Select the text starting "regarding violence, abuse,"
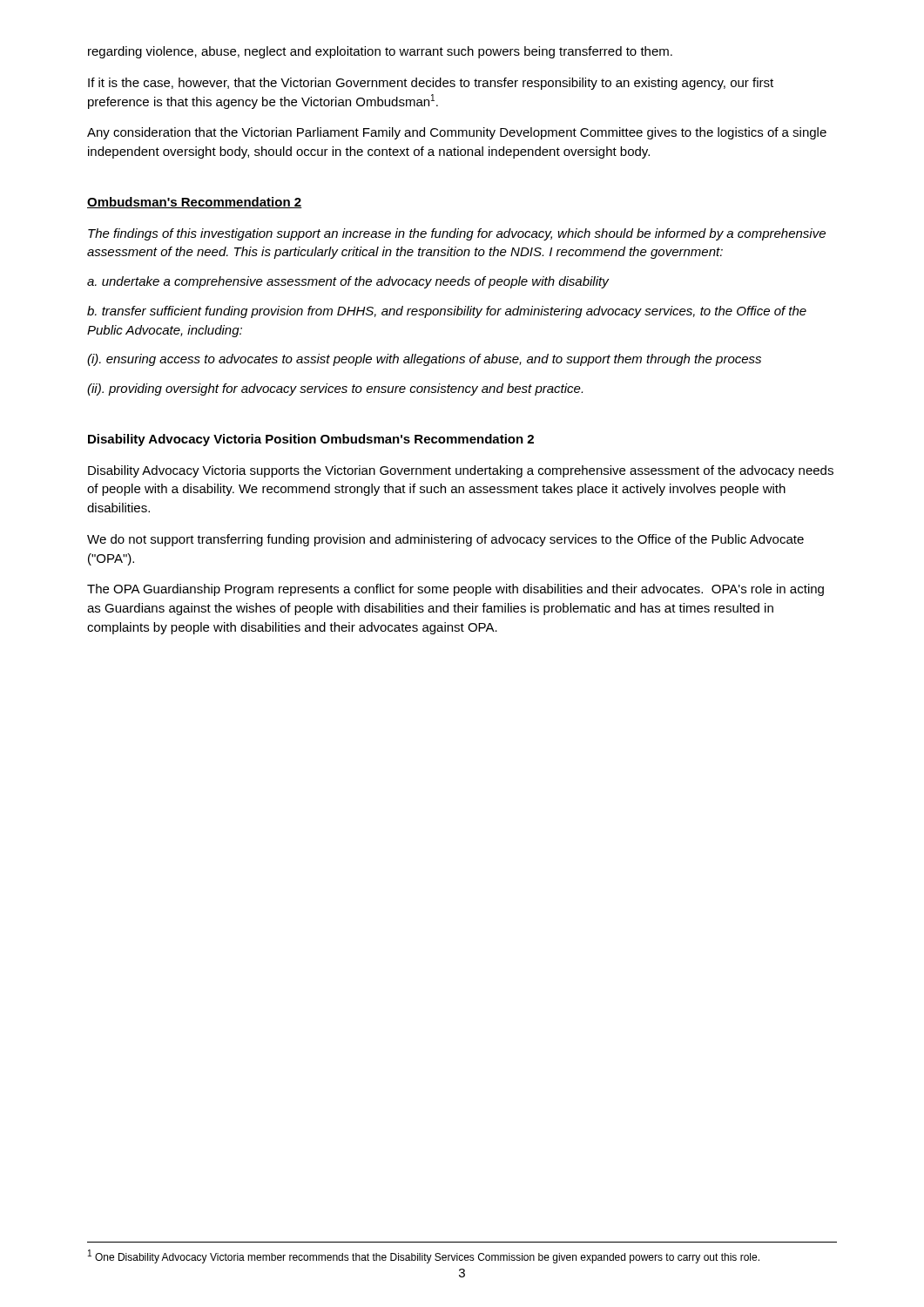The height and width of the screenshot is (1307, 924). (380, 51)
